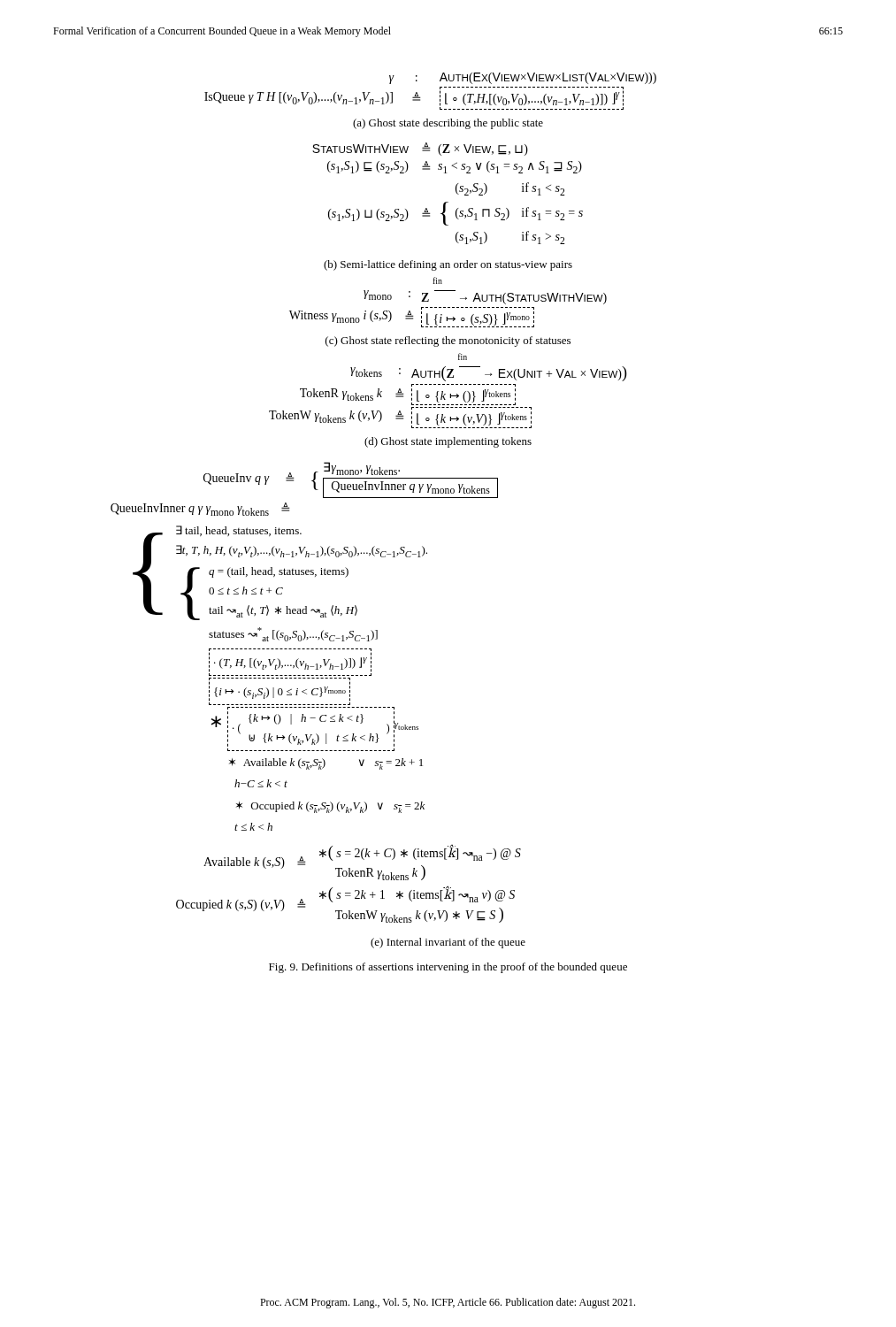The width and height of the screenshot is (896, 1327).
Task: Point to the passage starting "(c) Ghost state"
Action: [448, 340]
